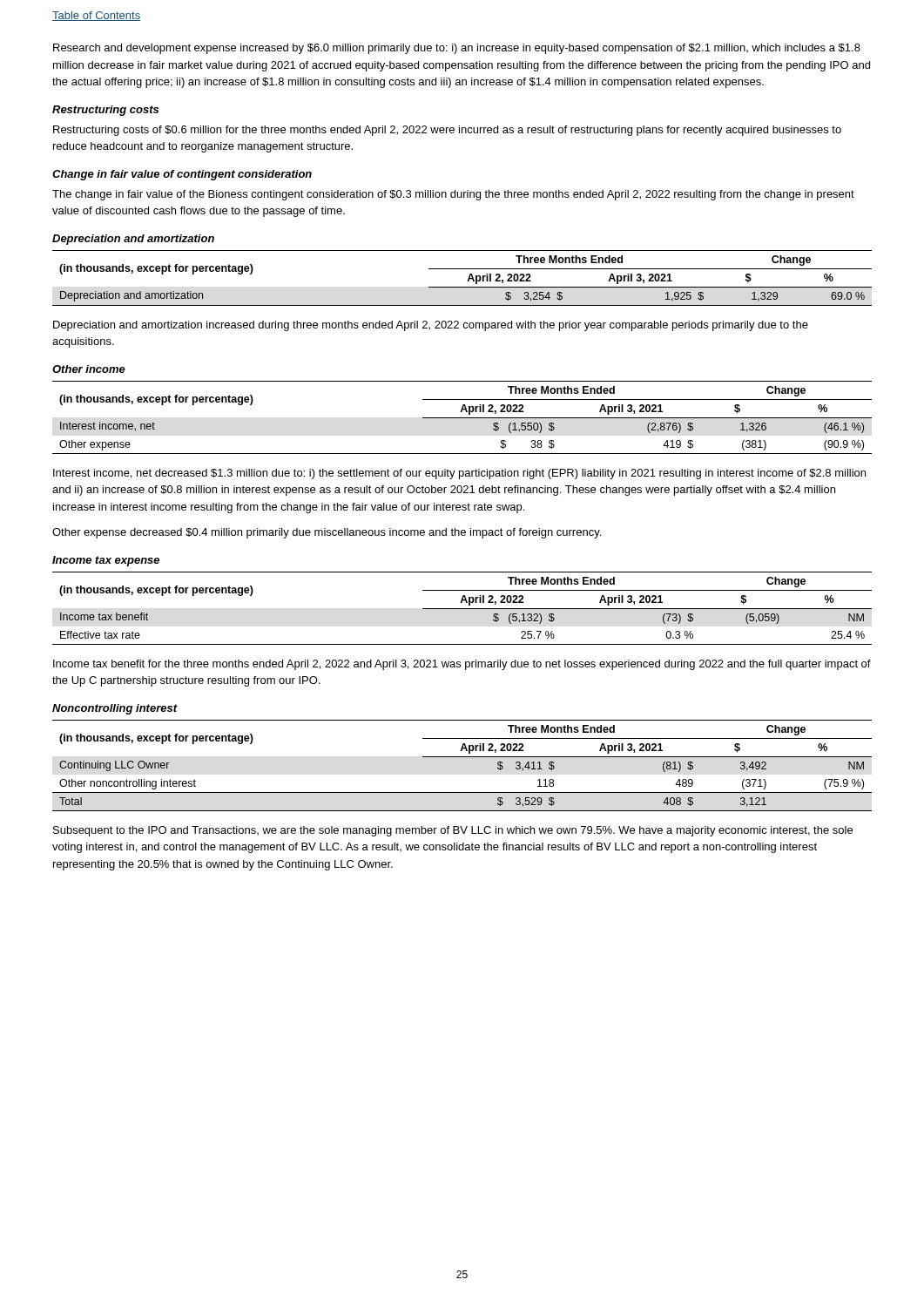Select the passage starting "Income tax benefit"

point(462,672)
